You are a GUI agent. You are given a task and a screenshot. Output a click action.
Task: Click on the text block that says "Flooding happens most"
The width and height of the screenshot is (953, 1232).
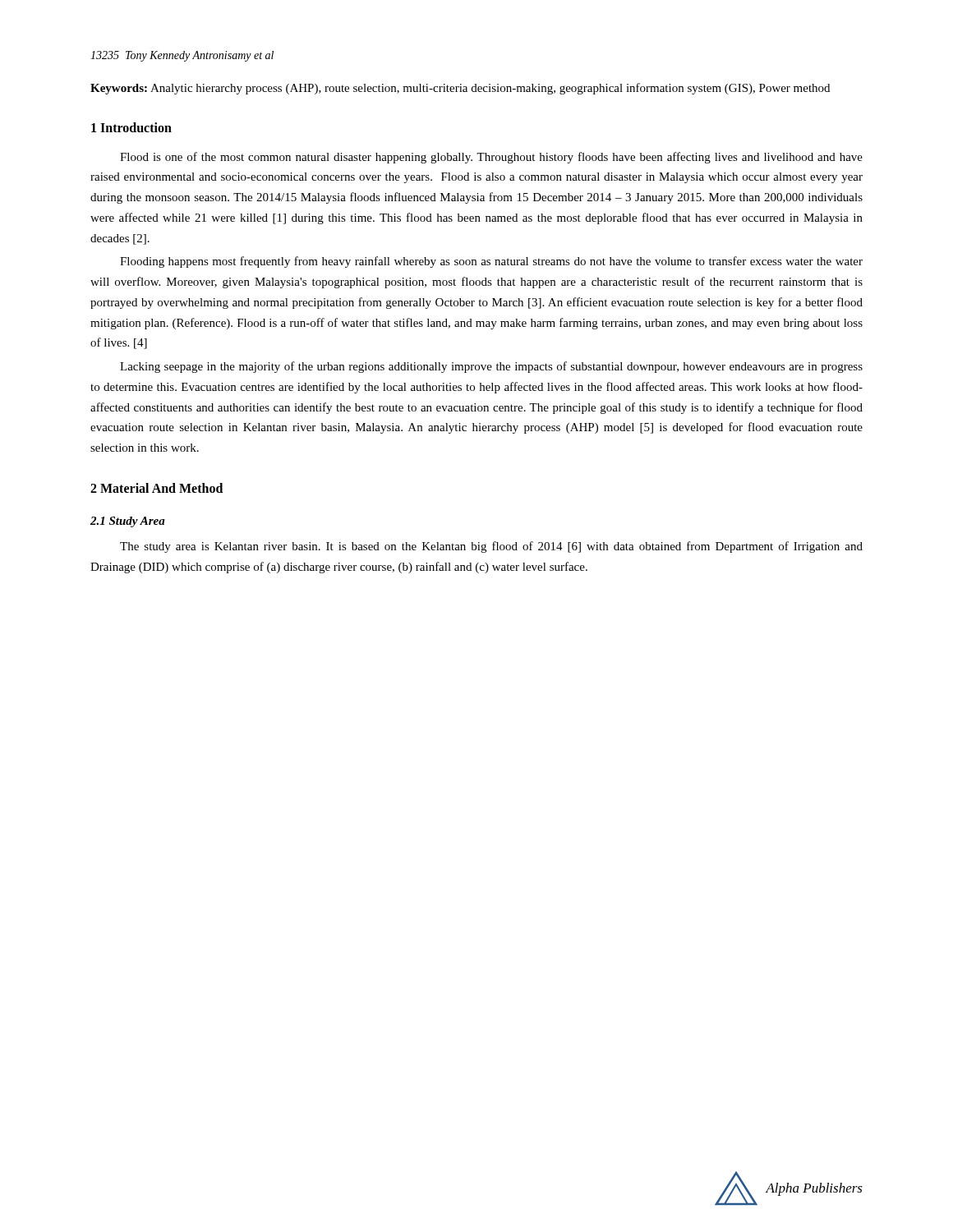[x=476, y=302]
